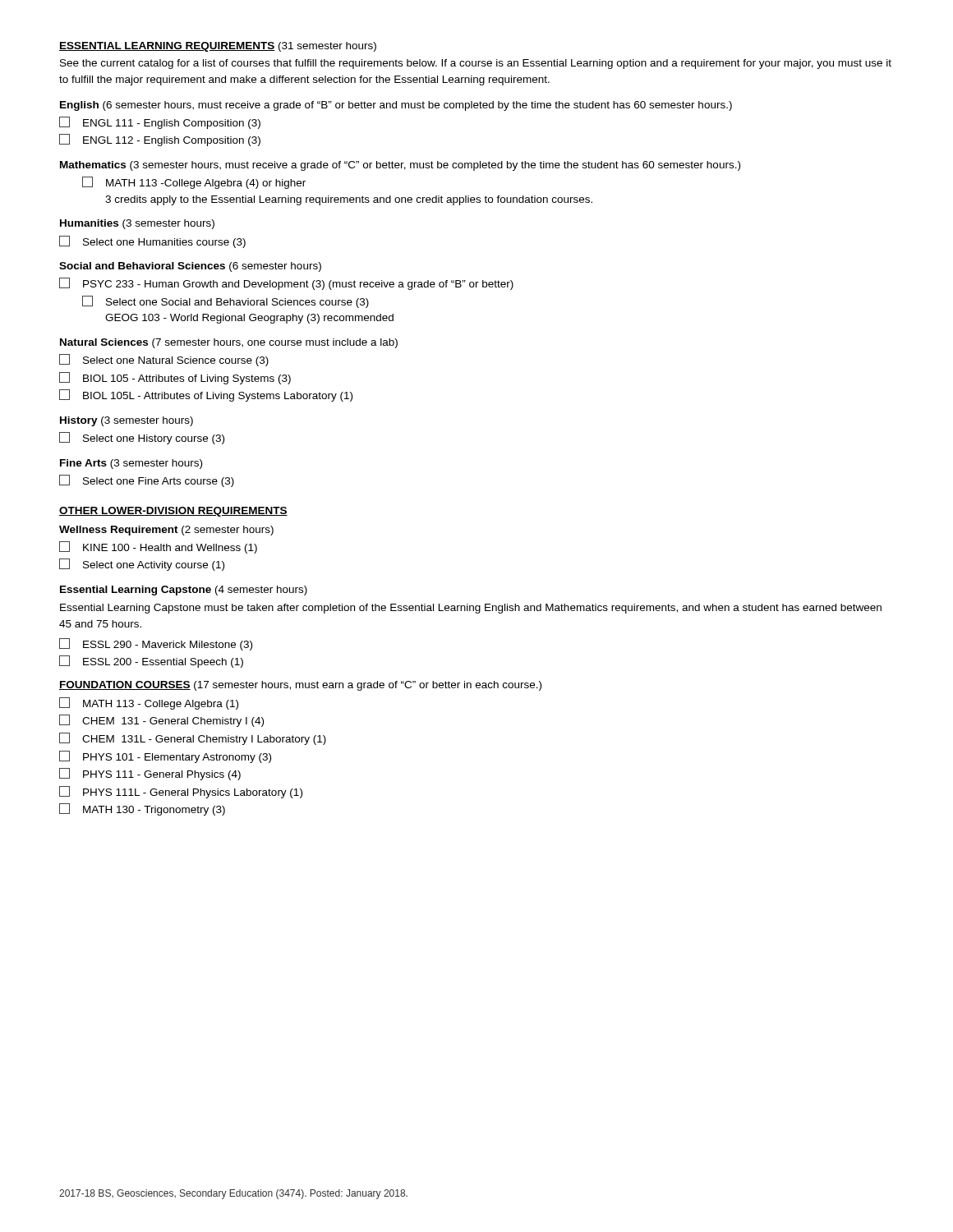Point to the block beginning "BIOL 105 - Attributes of"
The height and width of the screenshot is (1232, 953).
pos(175,378)
